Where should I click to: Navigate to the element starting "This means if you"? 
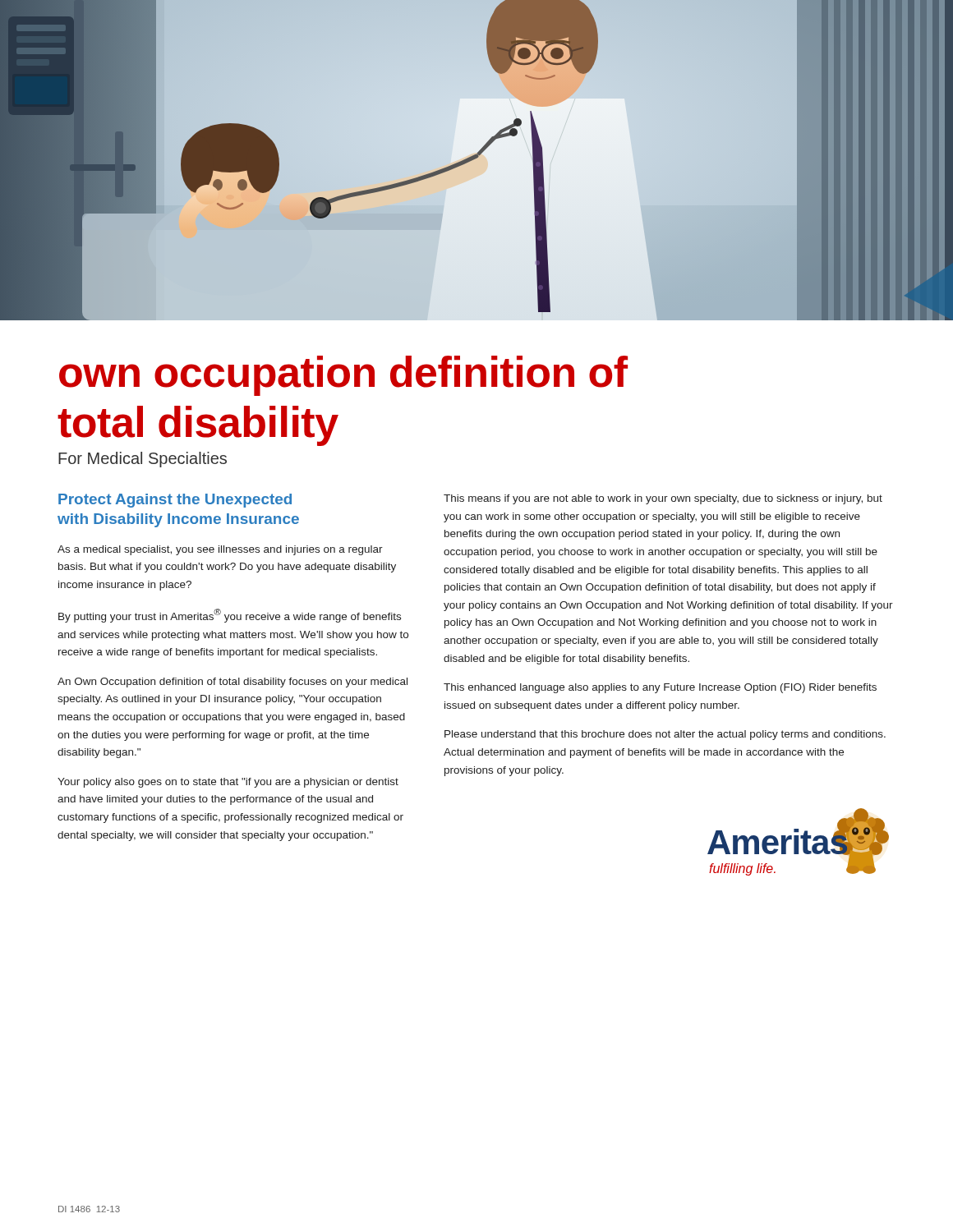click(668, 578)
